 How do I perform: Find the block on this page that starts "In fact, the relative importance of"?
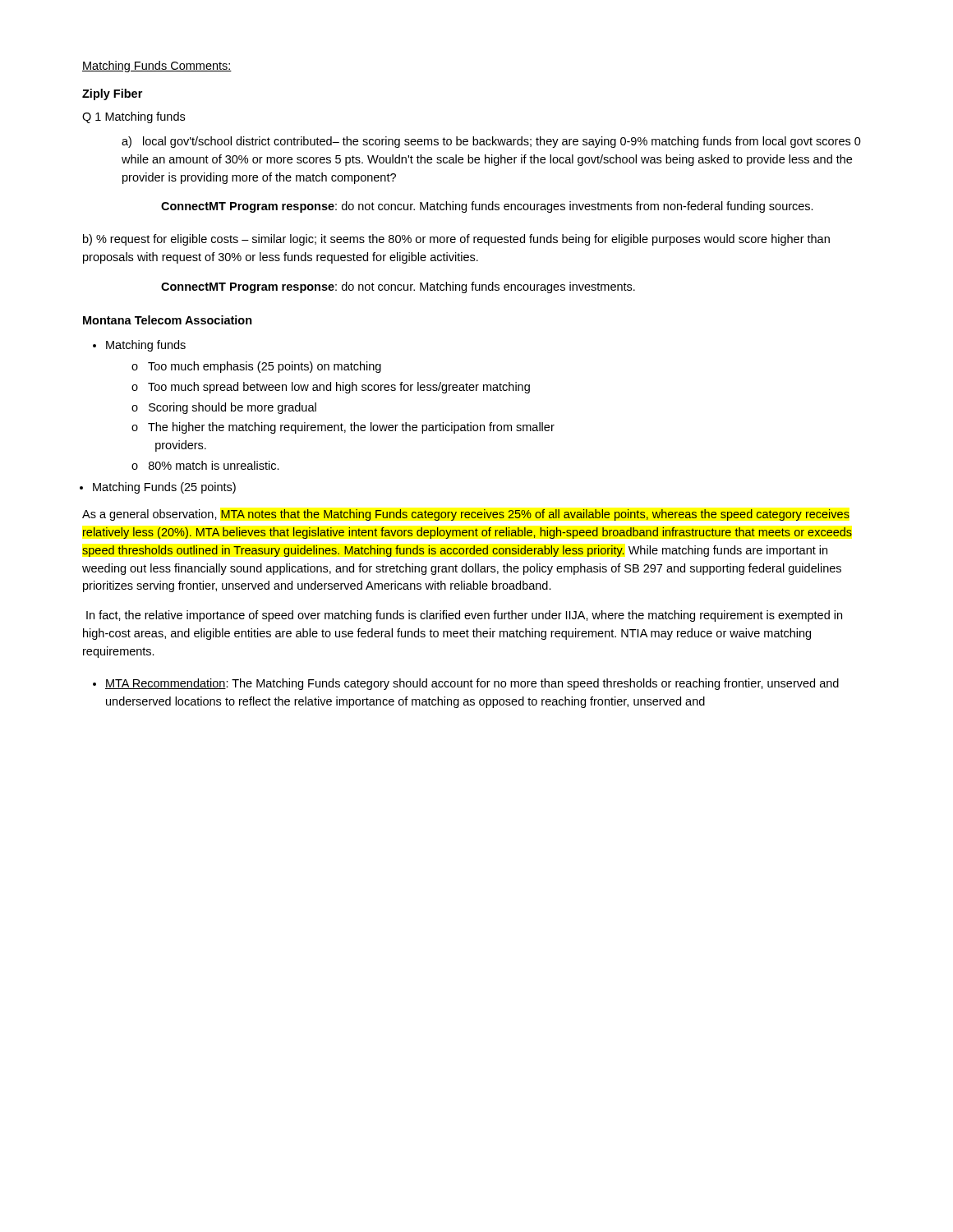tap(463, 633)
